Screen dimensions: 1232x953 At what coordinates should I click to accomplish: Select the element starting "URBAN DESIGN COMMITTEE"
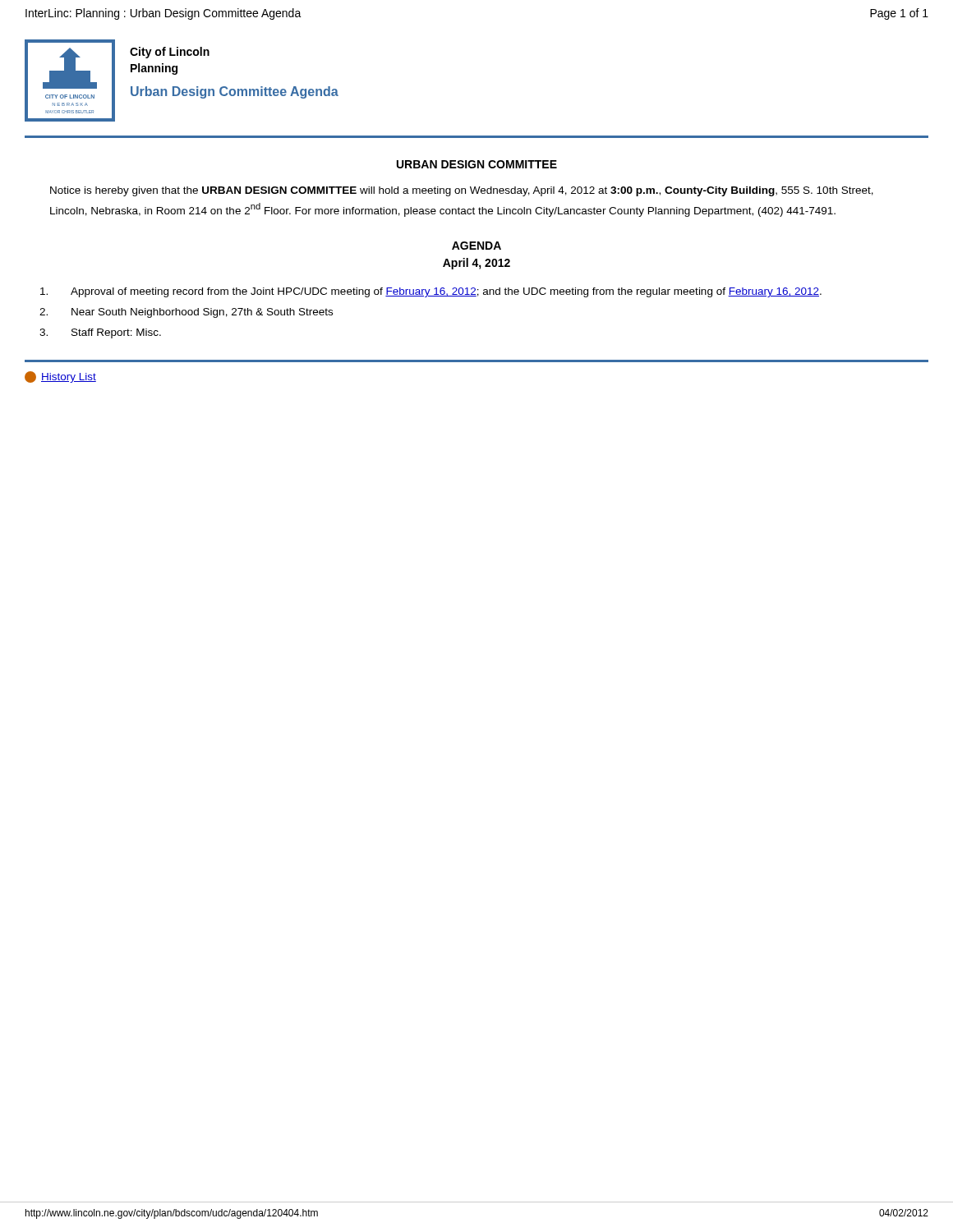(476, 164)
